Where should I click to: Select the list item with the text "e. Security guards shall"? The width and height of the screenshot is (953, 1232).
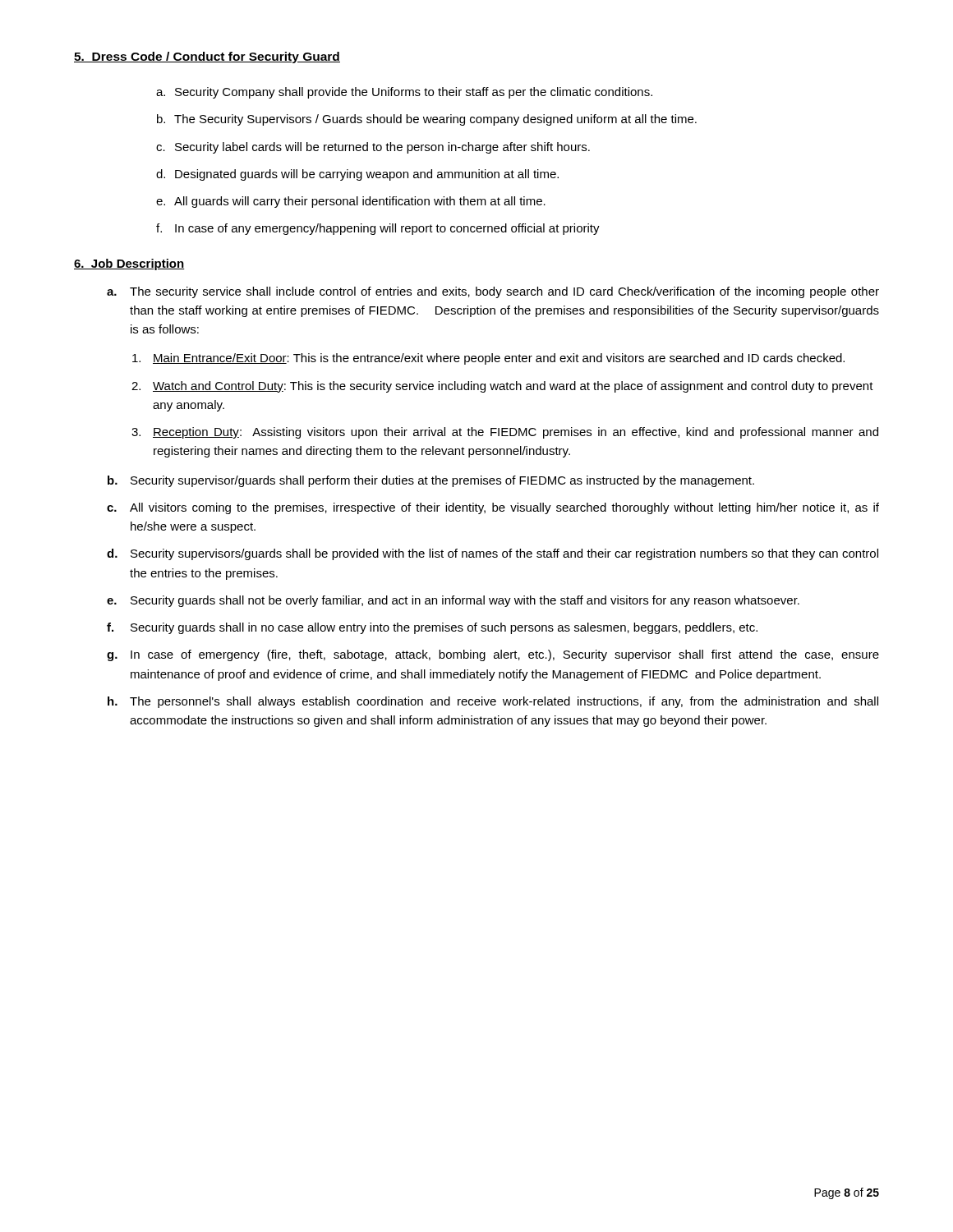click(493, 600)
